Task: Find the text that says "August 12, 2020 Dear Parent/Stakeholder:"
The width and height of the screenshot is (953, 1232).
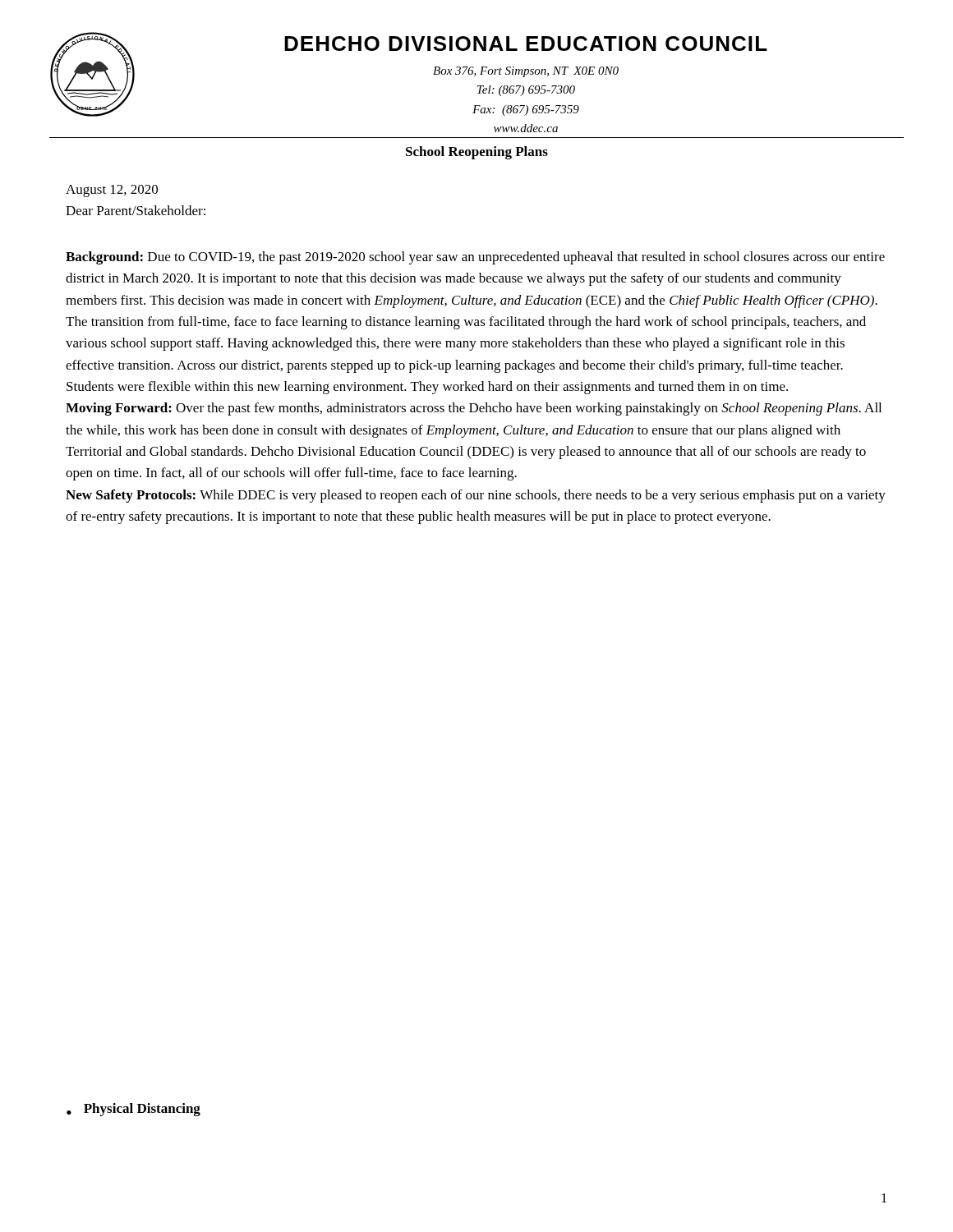Action: pyautogui.click(x=136, y=200)
